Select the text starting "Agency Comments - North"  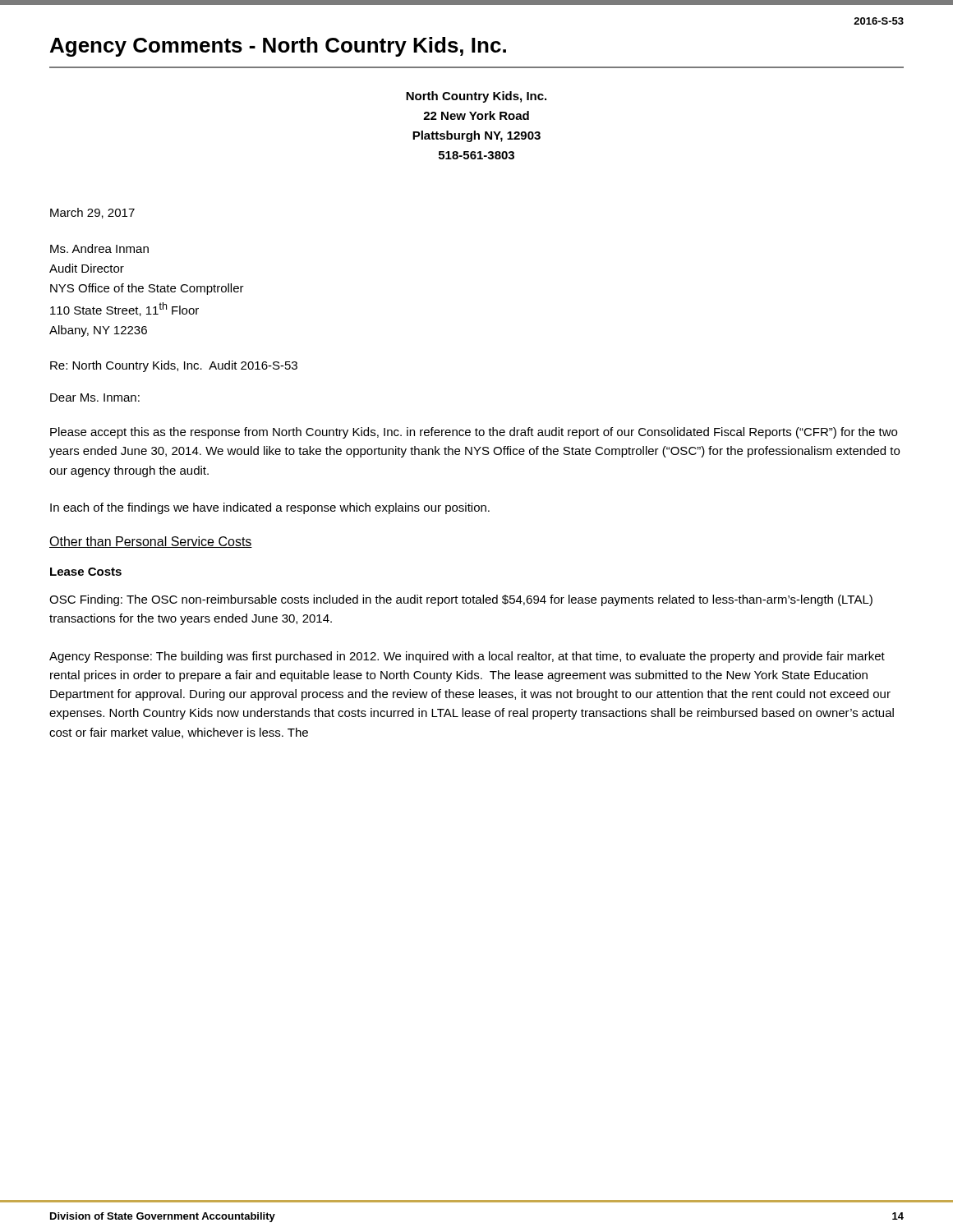click(x=476, y=46)
